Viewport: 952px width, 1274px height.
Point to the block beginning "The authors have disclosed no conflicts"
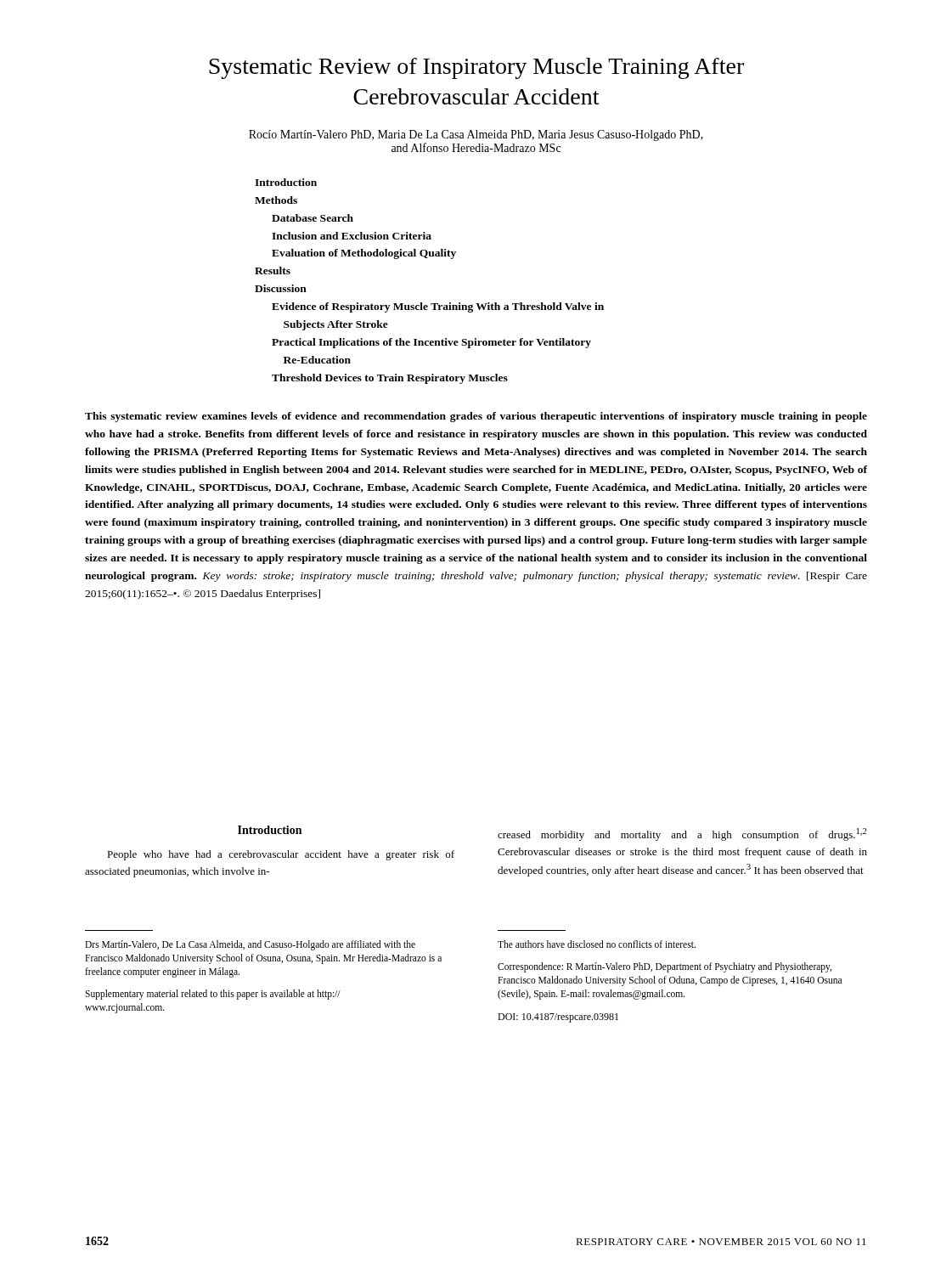[x=682, y=945]
